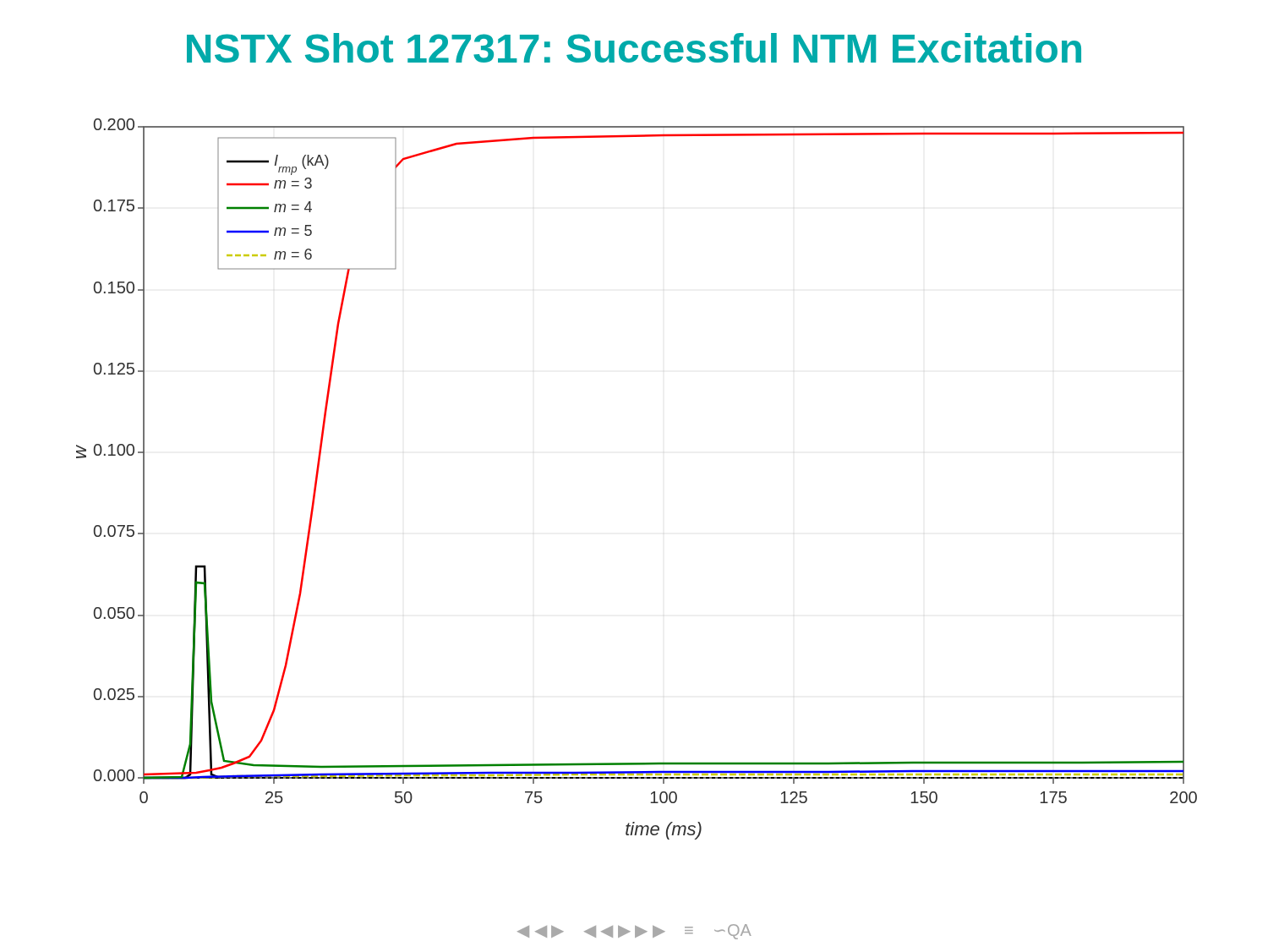Viewport: 1268px width, 952px height.
Task: Point to the title beginning "NSTX Shot 127317: Successful NTM"
Action: (634, 49)
